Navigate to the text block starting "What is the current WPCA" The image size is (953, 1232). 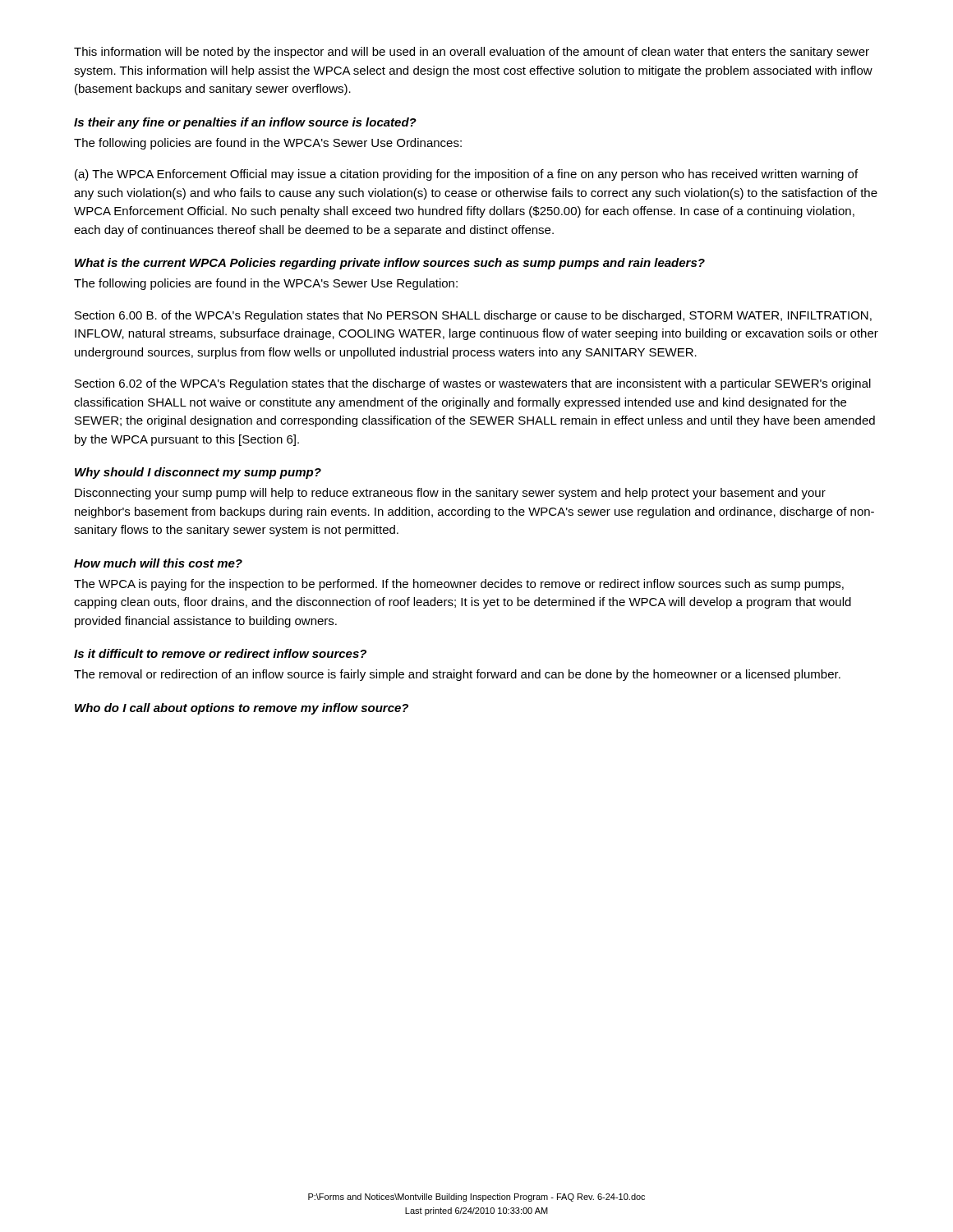pos(389,262)
